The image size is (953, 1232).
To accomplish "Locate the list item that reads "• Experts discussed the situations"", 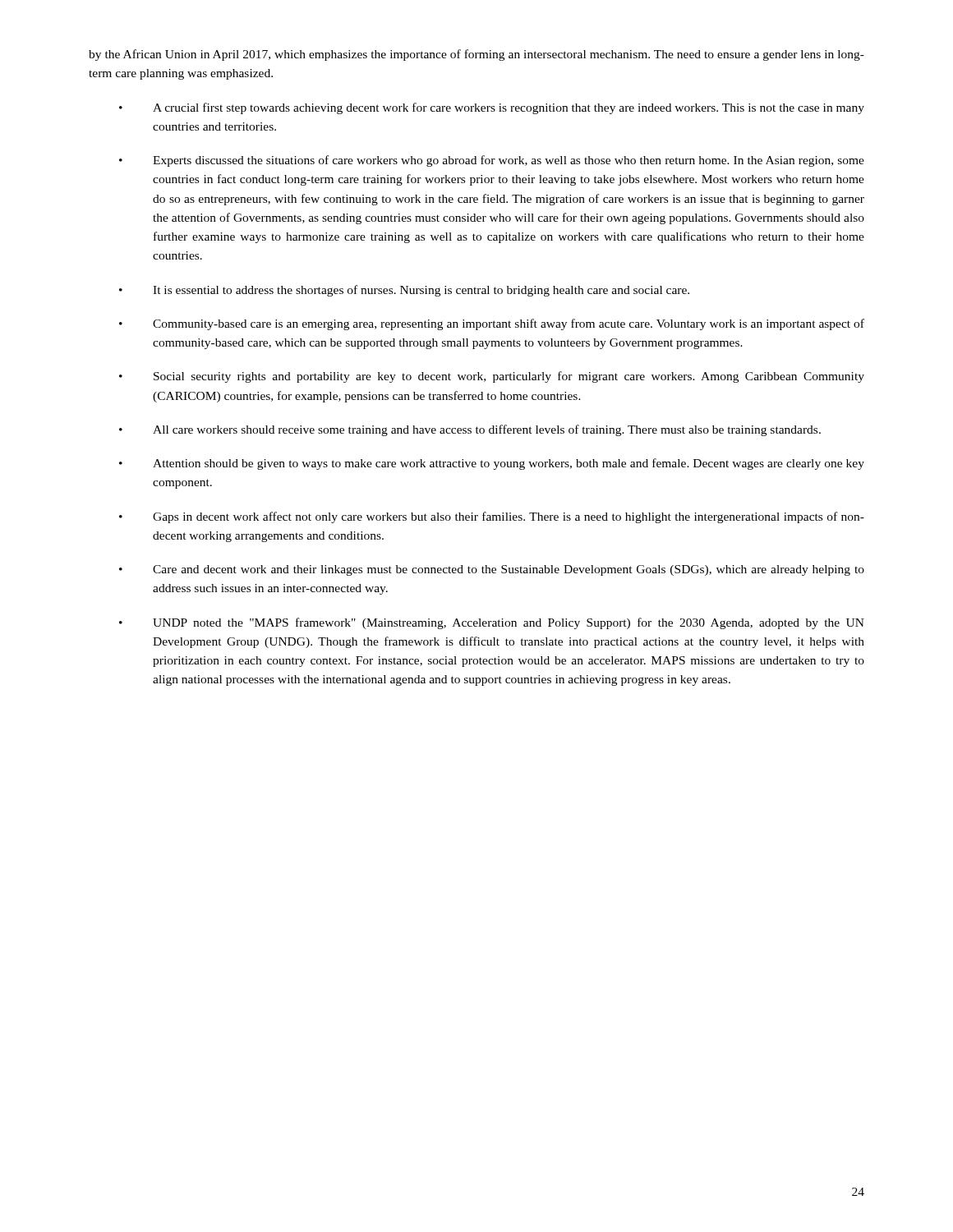I will [x=476, y=208].
